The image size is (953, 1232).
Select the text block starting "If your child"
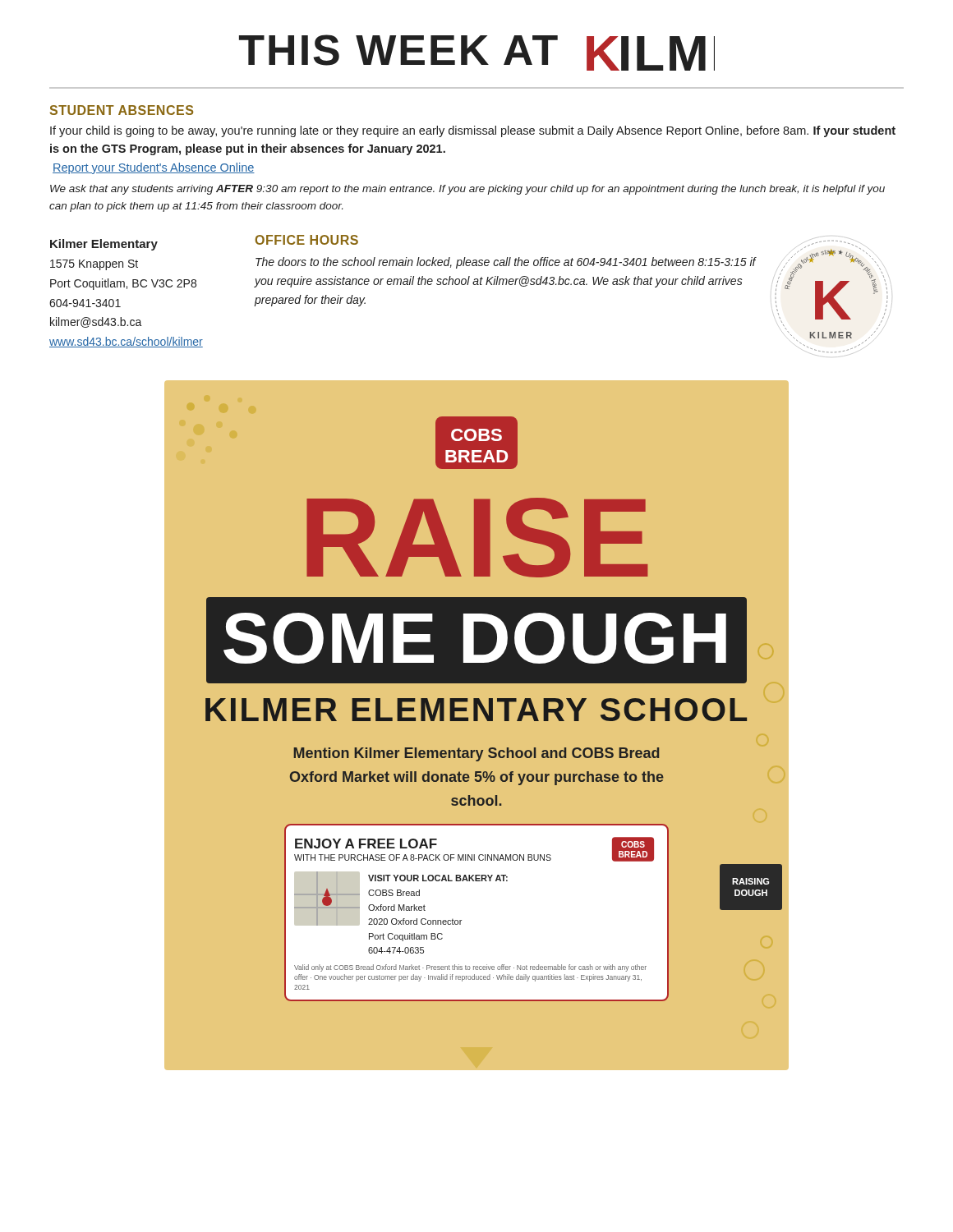tap(473, 131)
